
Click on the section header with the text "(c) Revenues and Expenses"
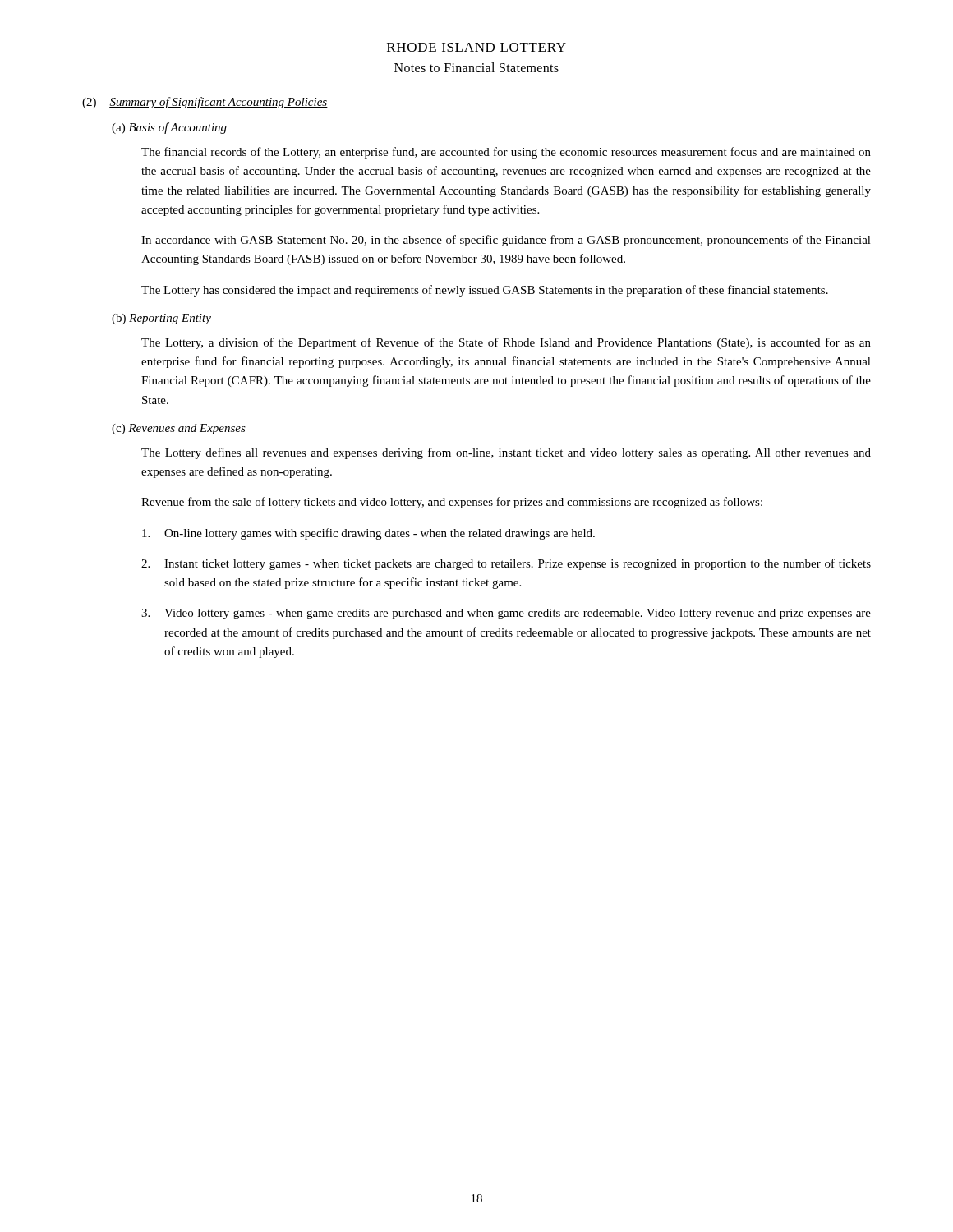(179, 428)
